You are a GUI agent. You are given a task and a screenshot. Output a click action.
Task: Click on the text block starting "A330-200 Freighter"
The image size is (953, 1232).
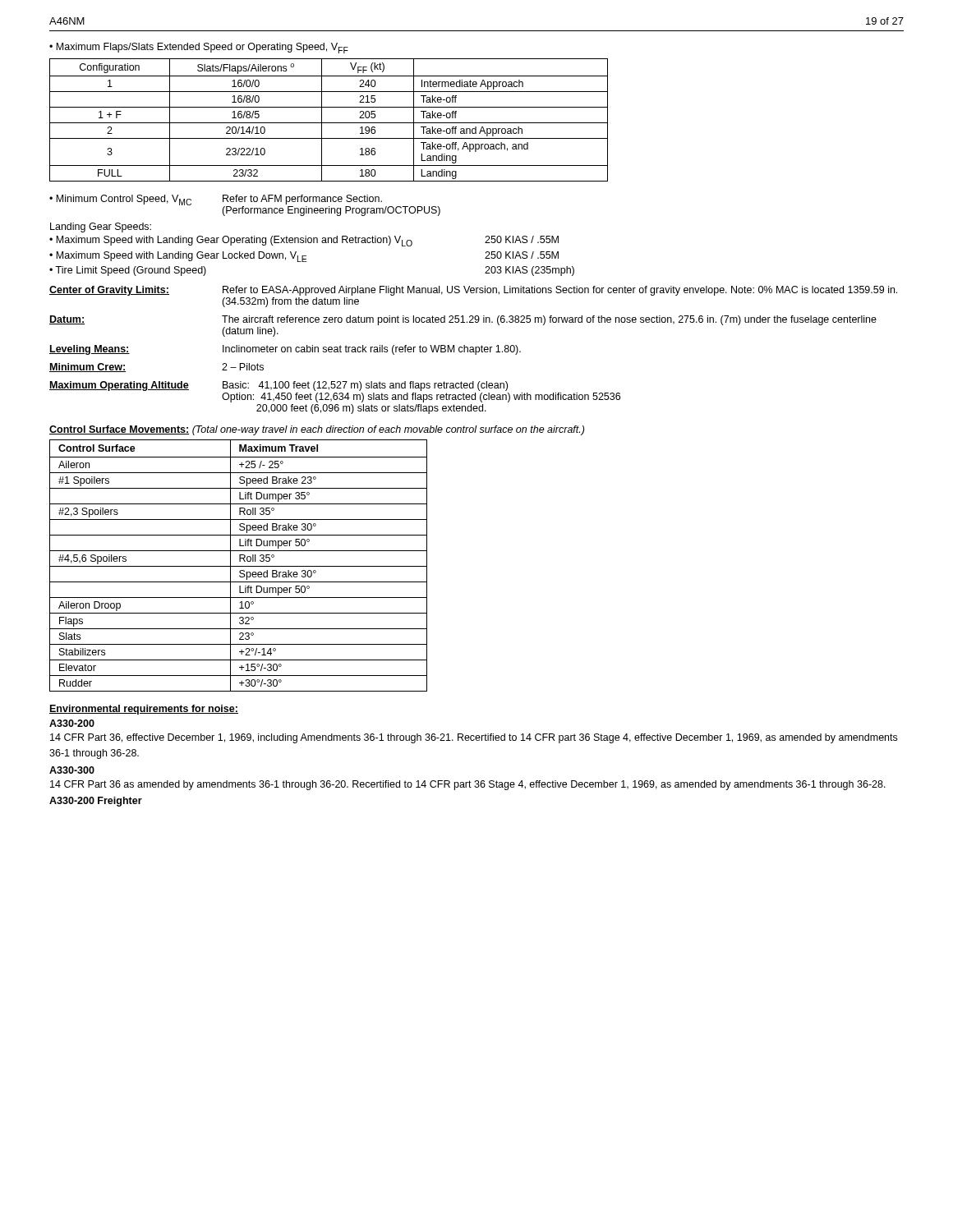(96, 801)
